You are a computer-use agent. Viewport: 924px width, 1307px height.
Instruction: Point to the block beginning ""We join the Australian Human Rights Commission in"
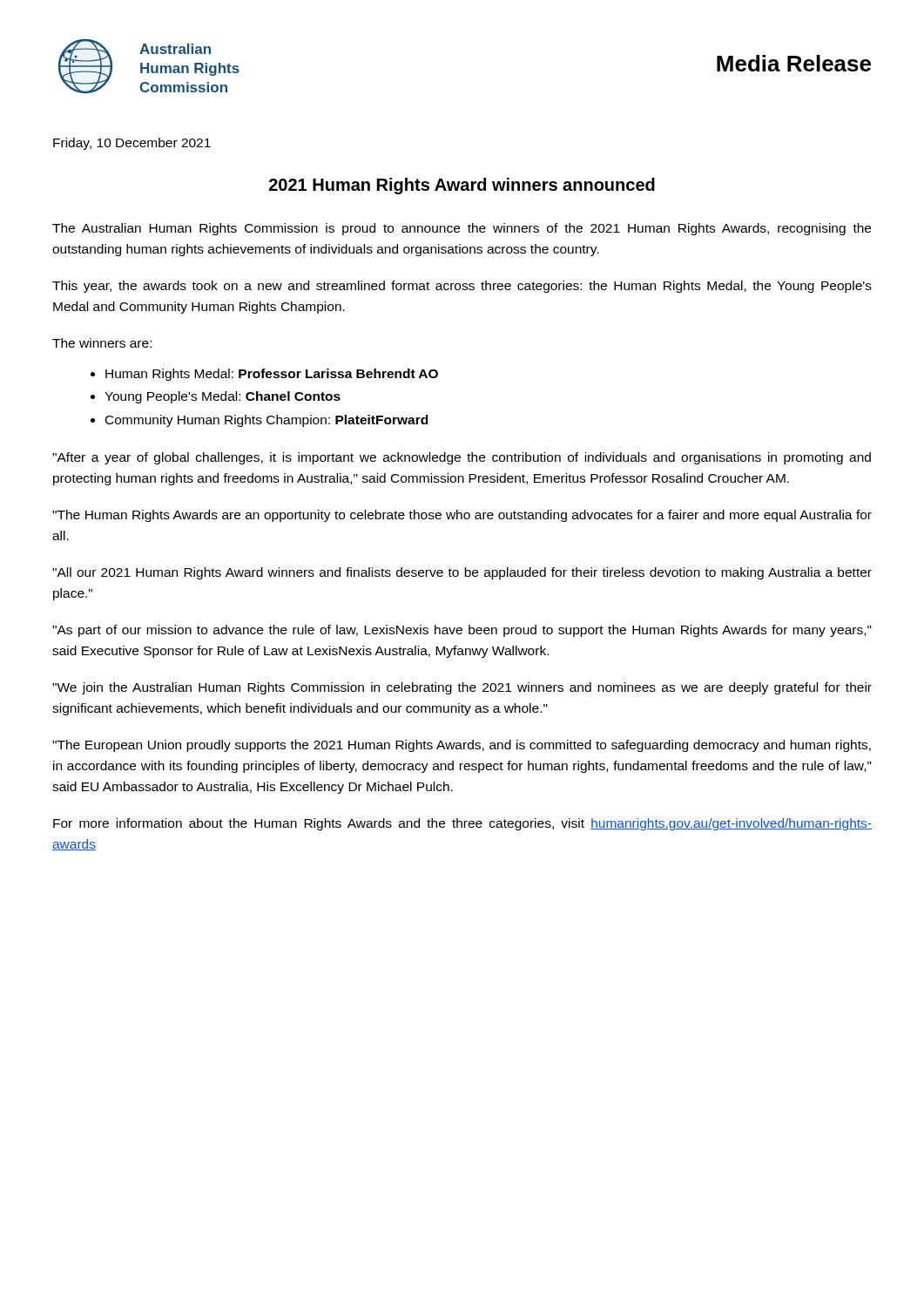462,698
